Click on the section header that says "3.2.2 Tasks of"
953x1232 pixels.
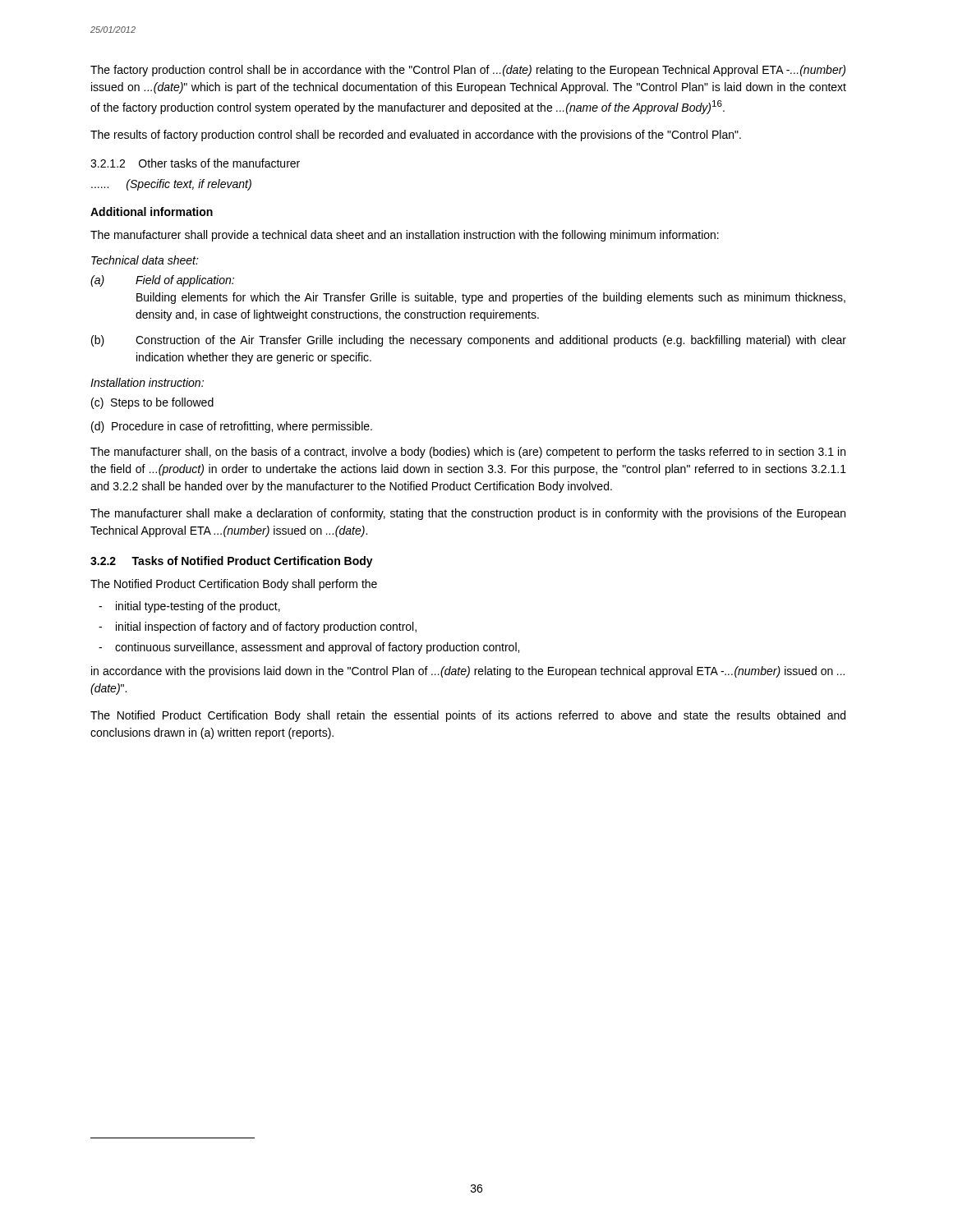tap(231, 561)
